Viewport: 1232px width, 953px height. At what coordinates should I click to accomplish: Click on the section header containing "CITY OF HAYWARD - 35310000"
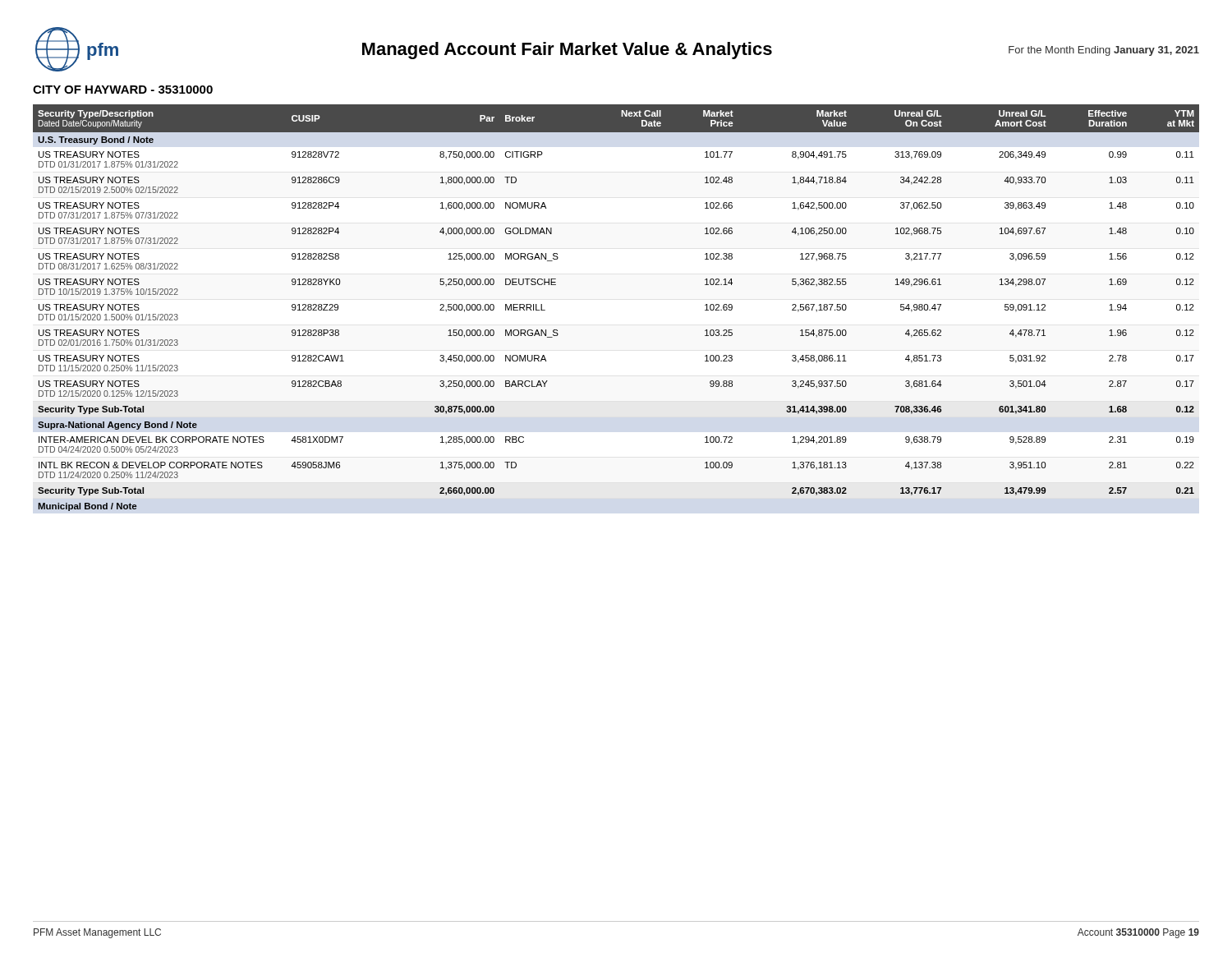click(123, 89)
